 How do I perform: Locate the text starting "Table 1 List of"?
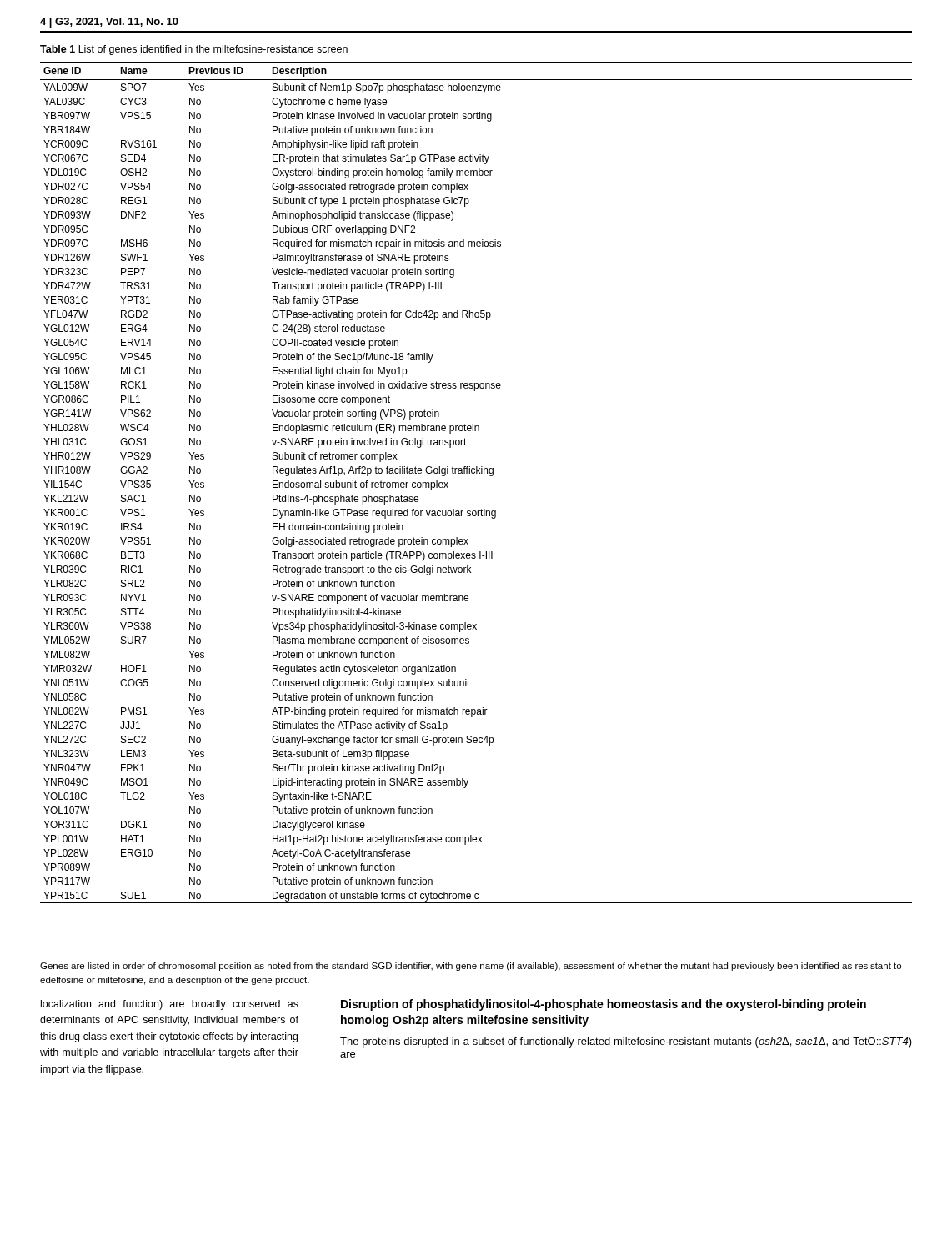pos(194,49)
